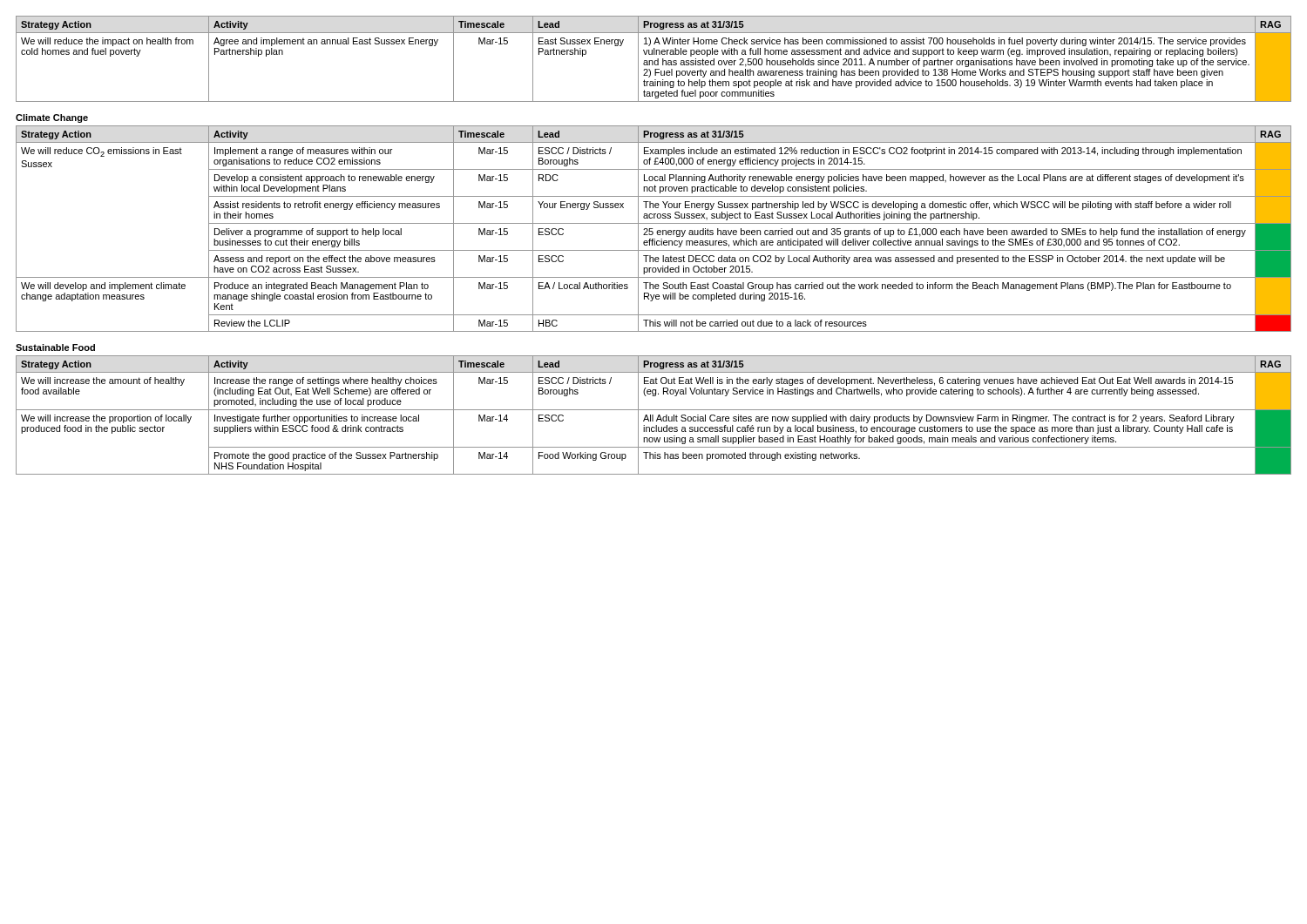Click on the table containing "Assist residents to retrofit"
Image resolution: width=1307 pixels, height=924 pixels.
654,229
